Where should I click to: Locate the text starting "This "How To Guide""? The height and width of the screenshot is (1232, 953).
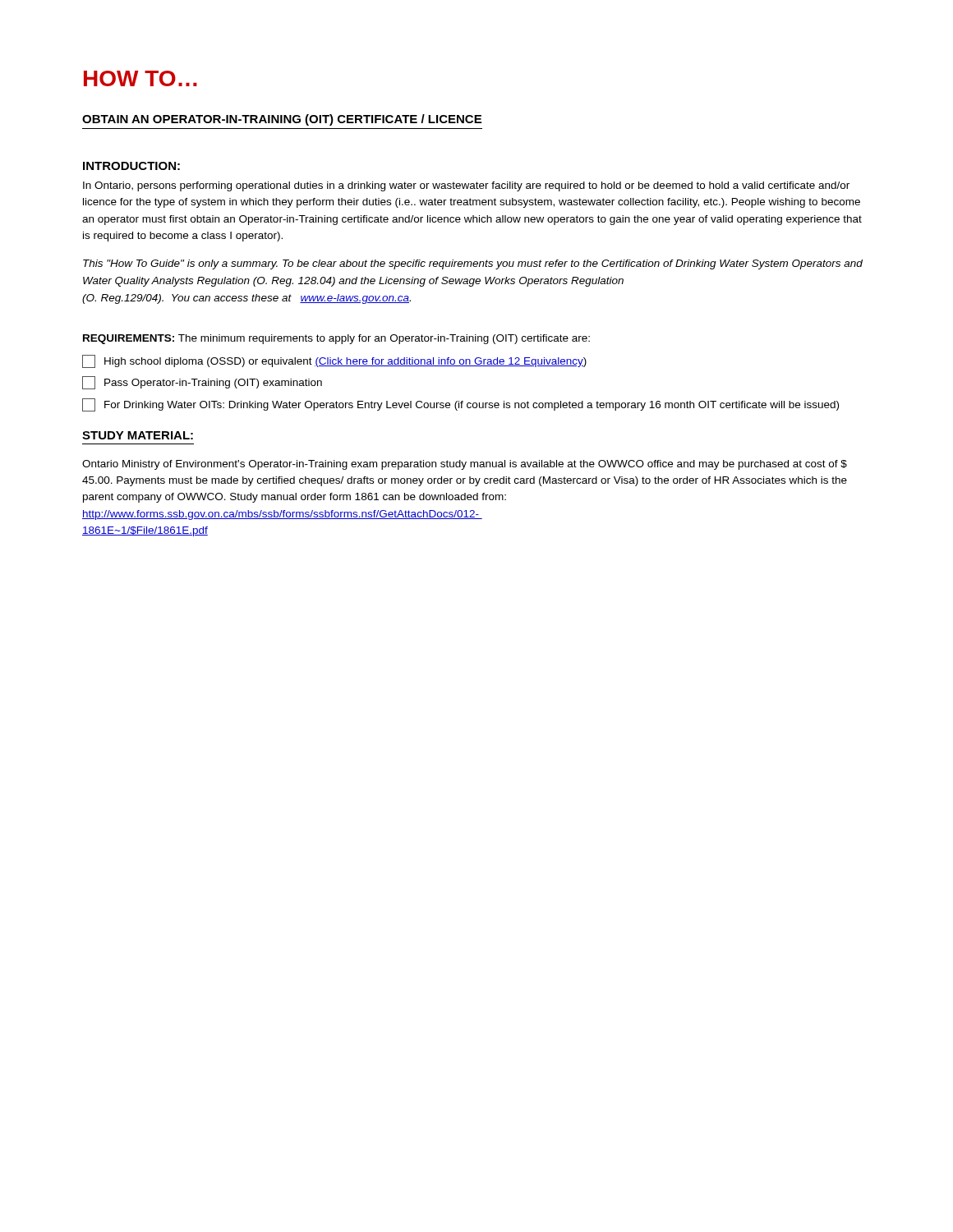(472, 280)
